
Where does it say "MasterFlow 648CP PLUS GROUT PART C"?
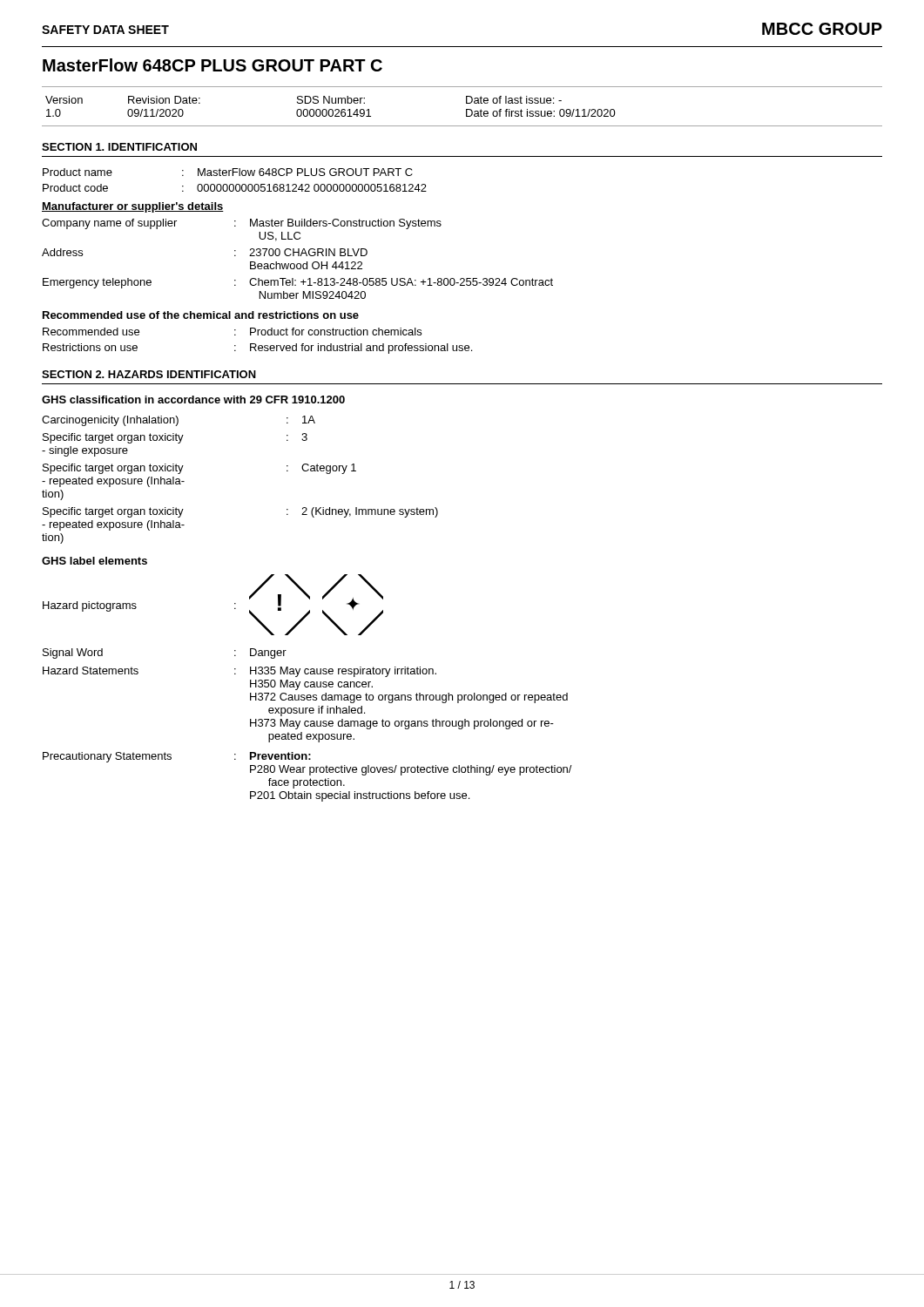(x=212, y=65)
